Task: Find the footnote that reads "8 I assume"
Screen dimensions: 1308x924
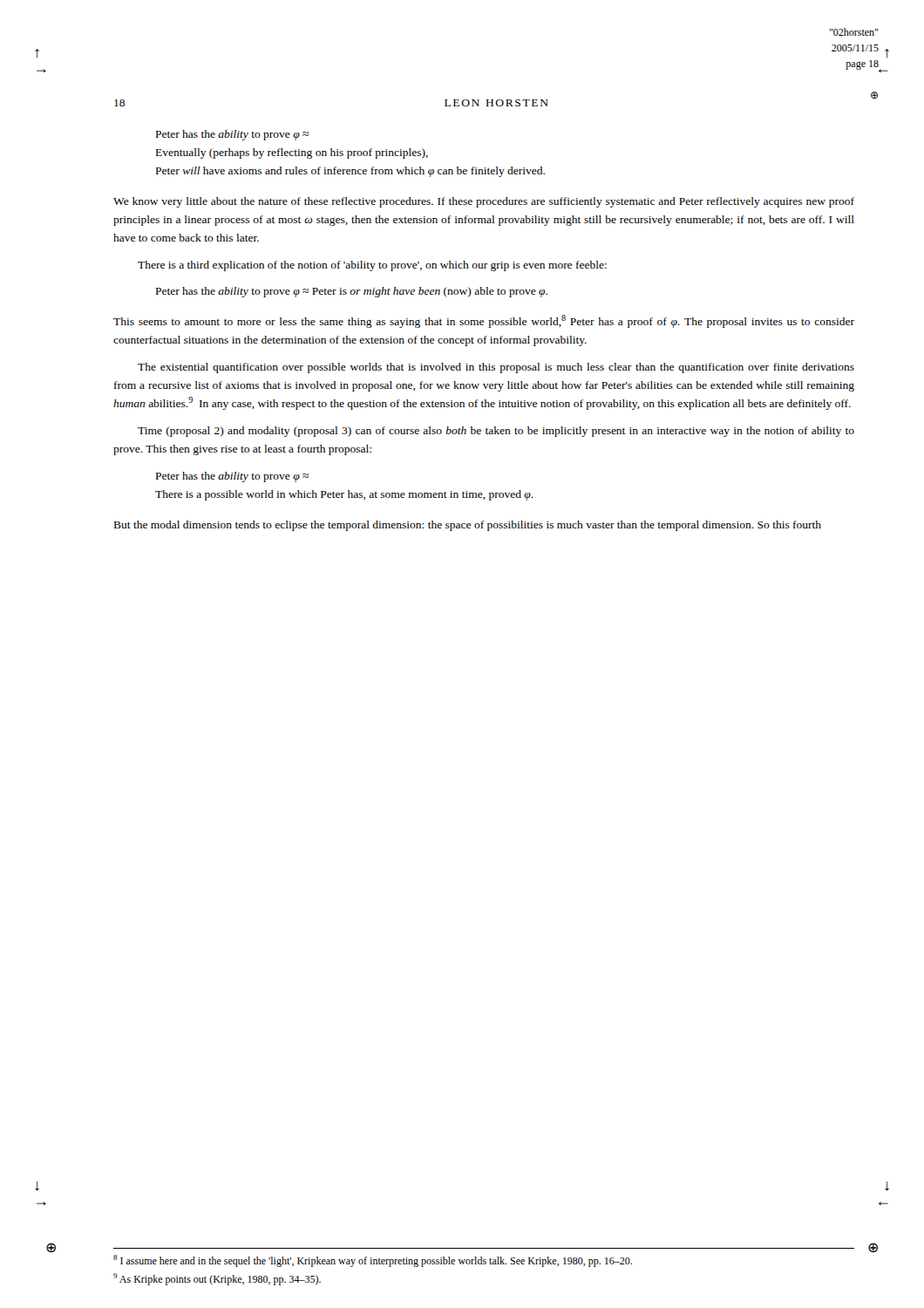Action: (373, 1261)
